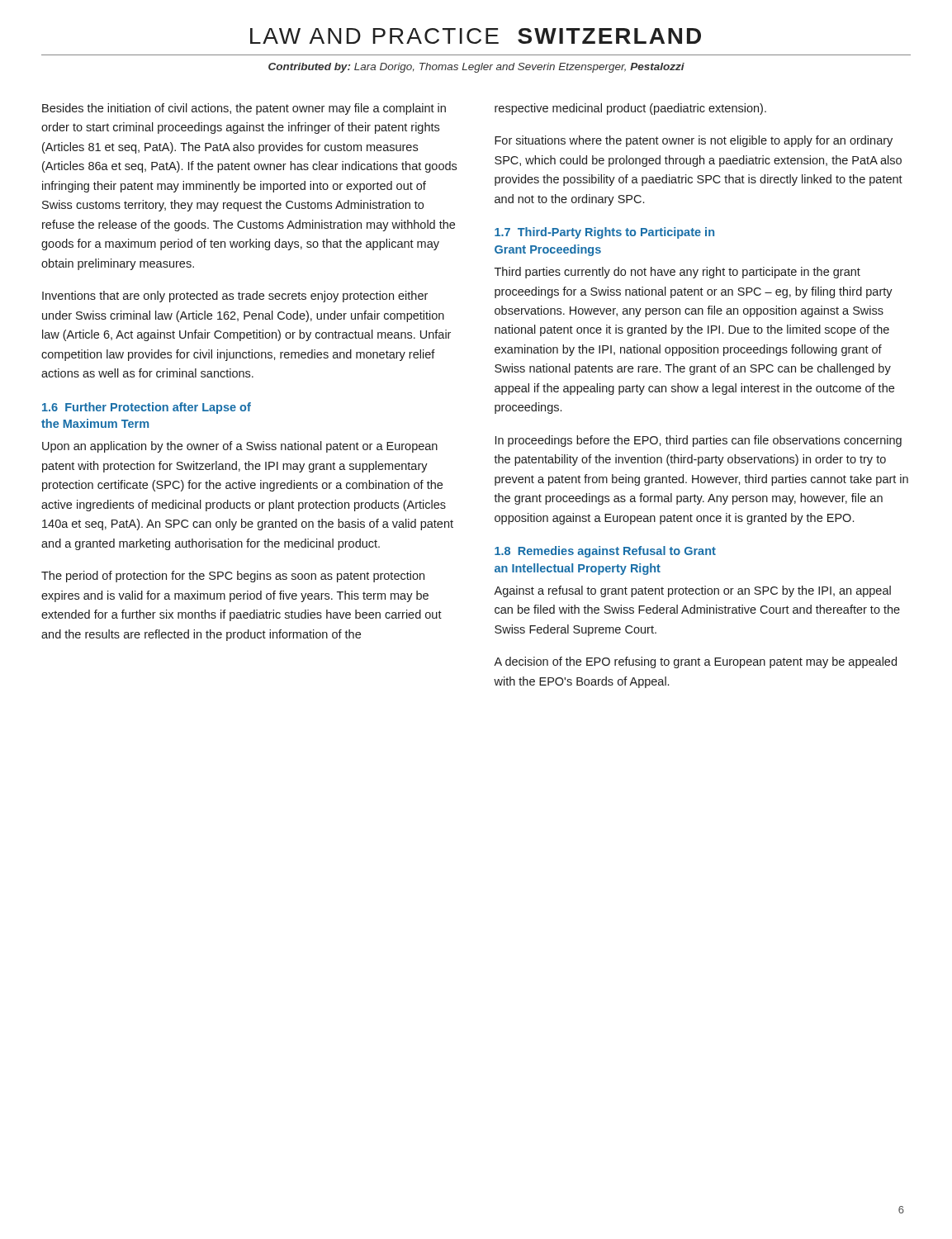Click on the region starting "In proceedings before the EPO, third parties"
Viewport: 952px width, 1239px height.
pos(701,479)
